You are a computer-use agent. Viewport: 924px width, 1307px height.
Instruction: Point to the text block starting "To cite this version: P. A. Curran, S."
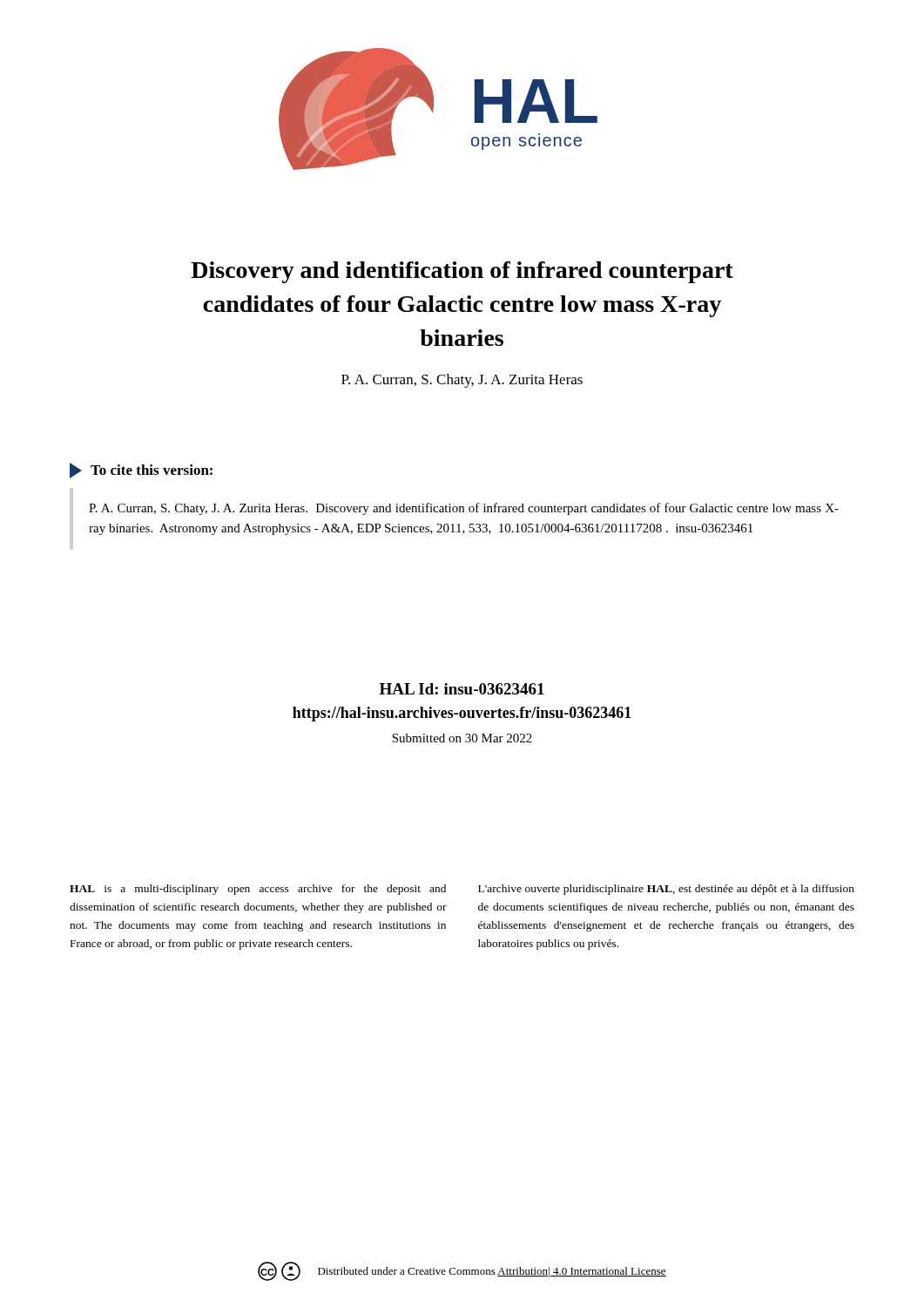click(462, 506)
